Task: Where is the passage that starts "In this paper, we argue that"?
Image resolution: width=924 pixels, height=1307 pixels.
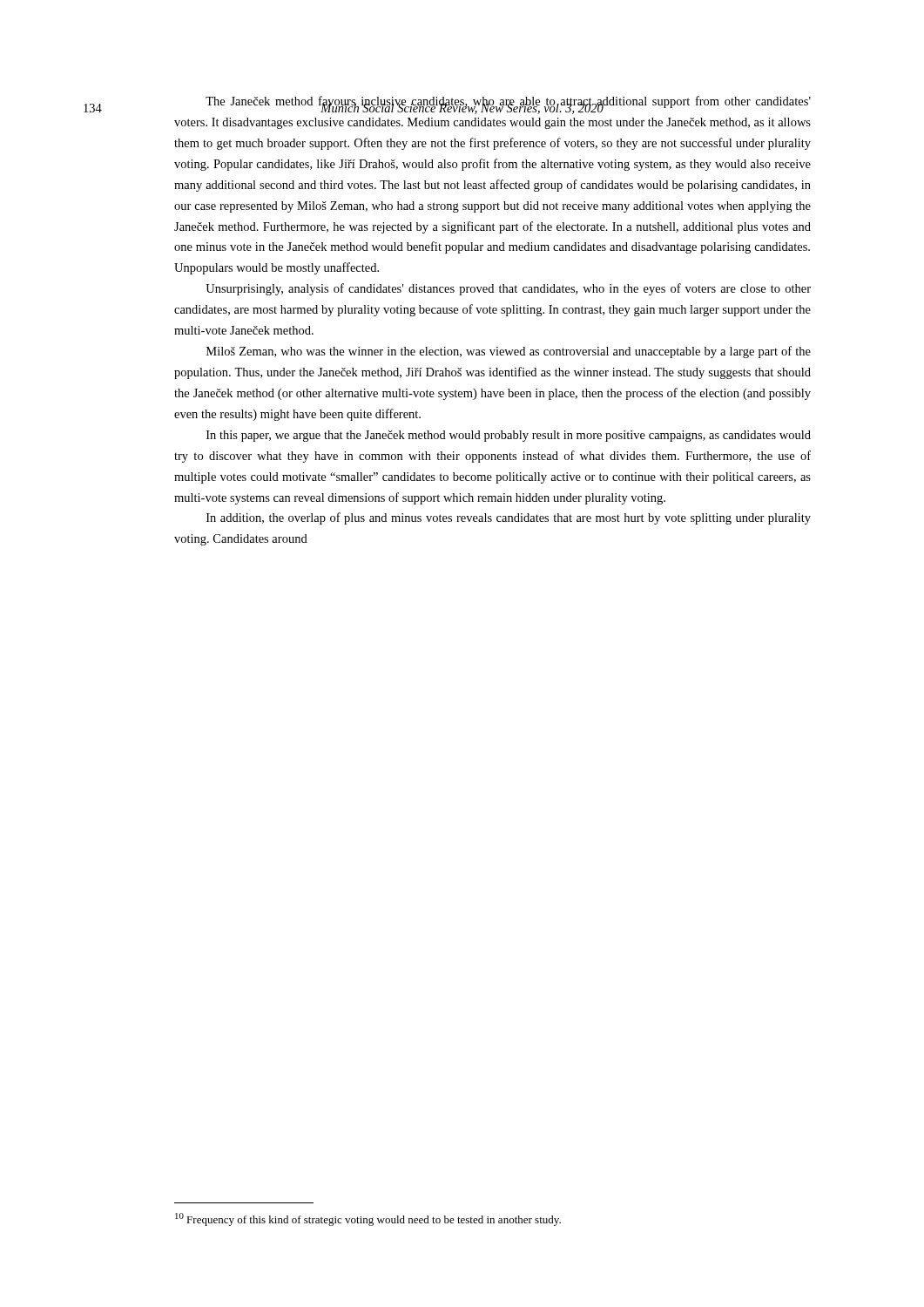Action: coord(492,466)
